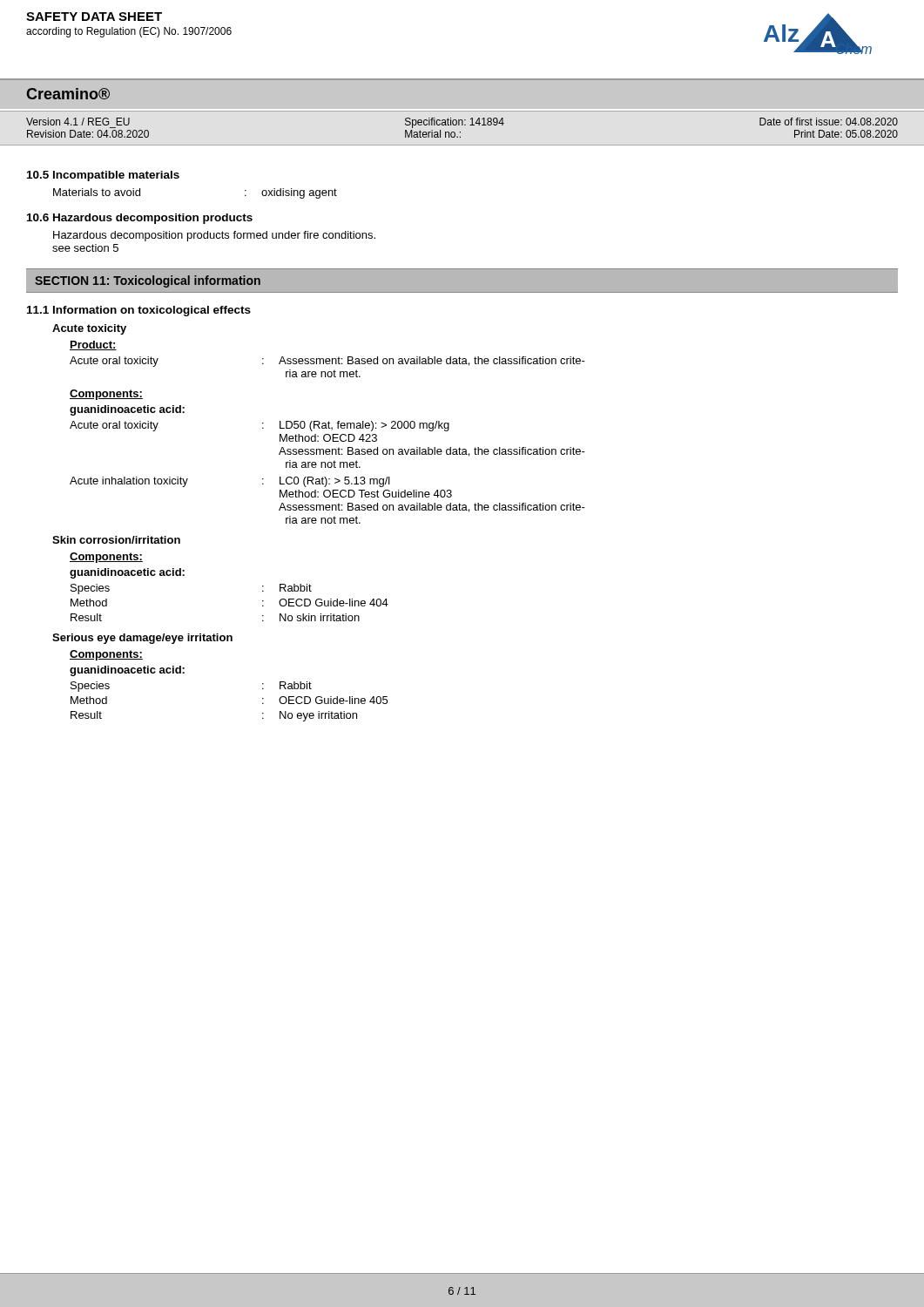Locate the text that reads "Skin corrosion/irritation"
This screenshot has width=924, height=1307.
(116, 540)
